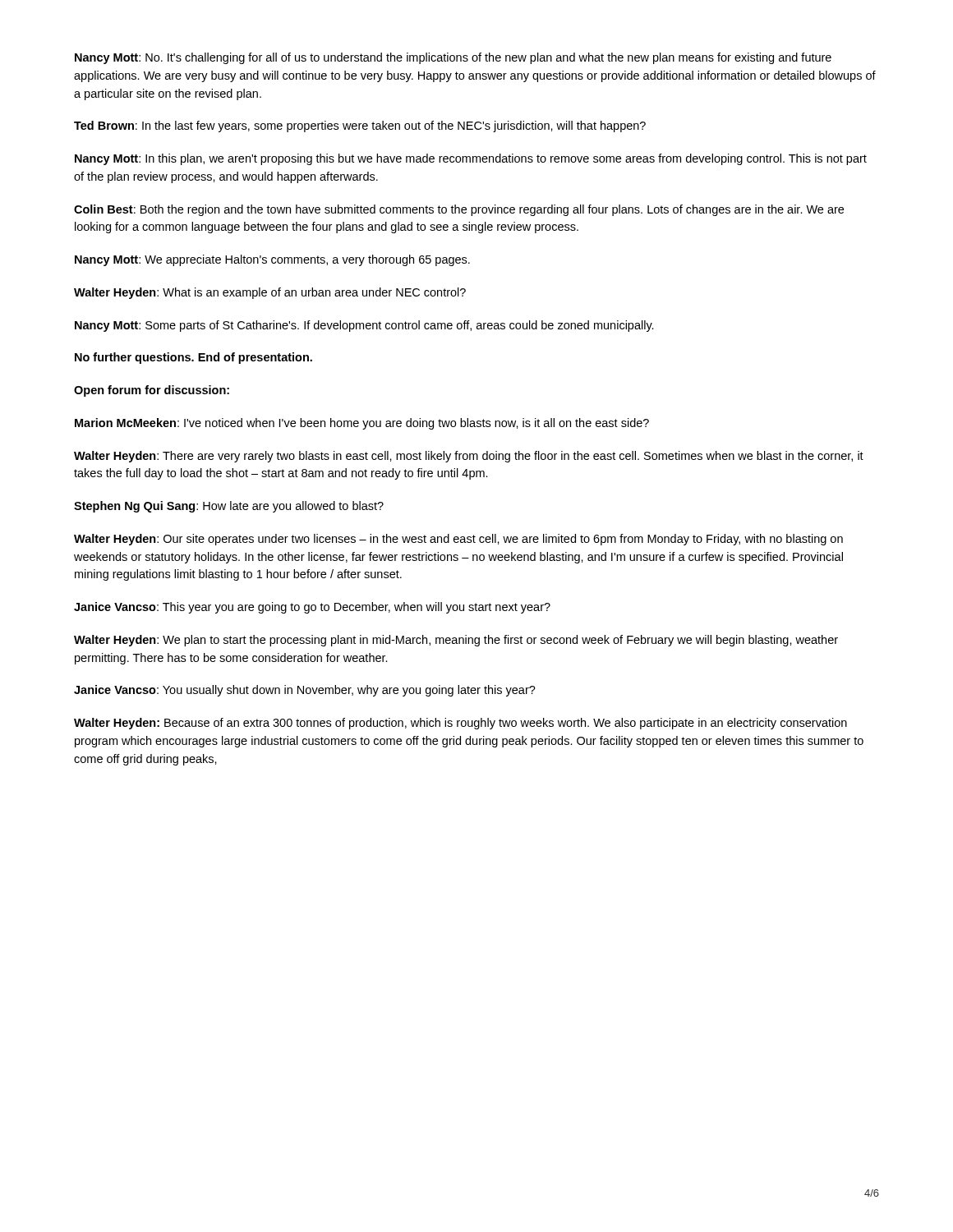Click on the text block that says "Janice Vancso: You usually shut"
953x1232 pixels.
pyautogui.click(x=305, y=690)
